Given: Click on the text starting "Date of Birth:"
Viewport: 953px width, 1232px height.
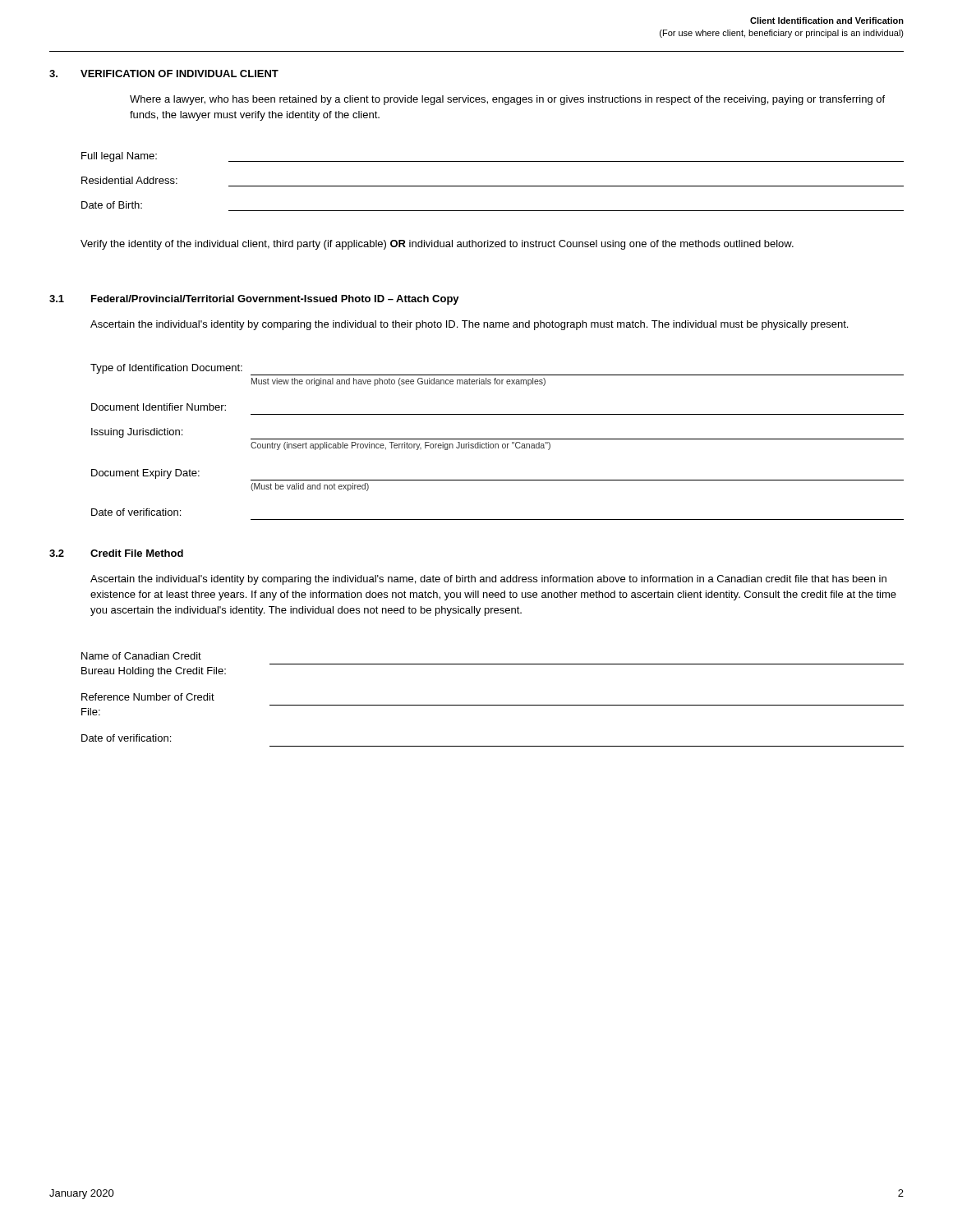Looking at the screenshot, I should [x=492, y=203].
